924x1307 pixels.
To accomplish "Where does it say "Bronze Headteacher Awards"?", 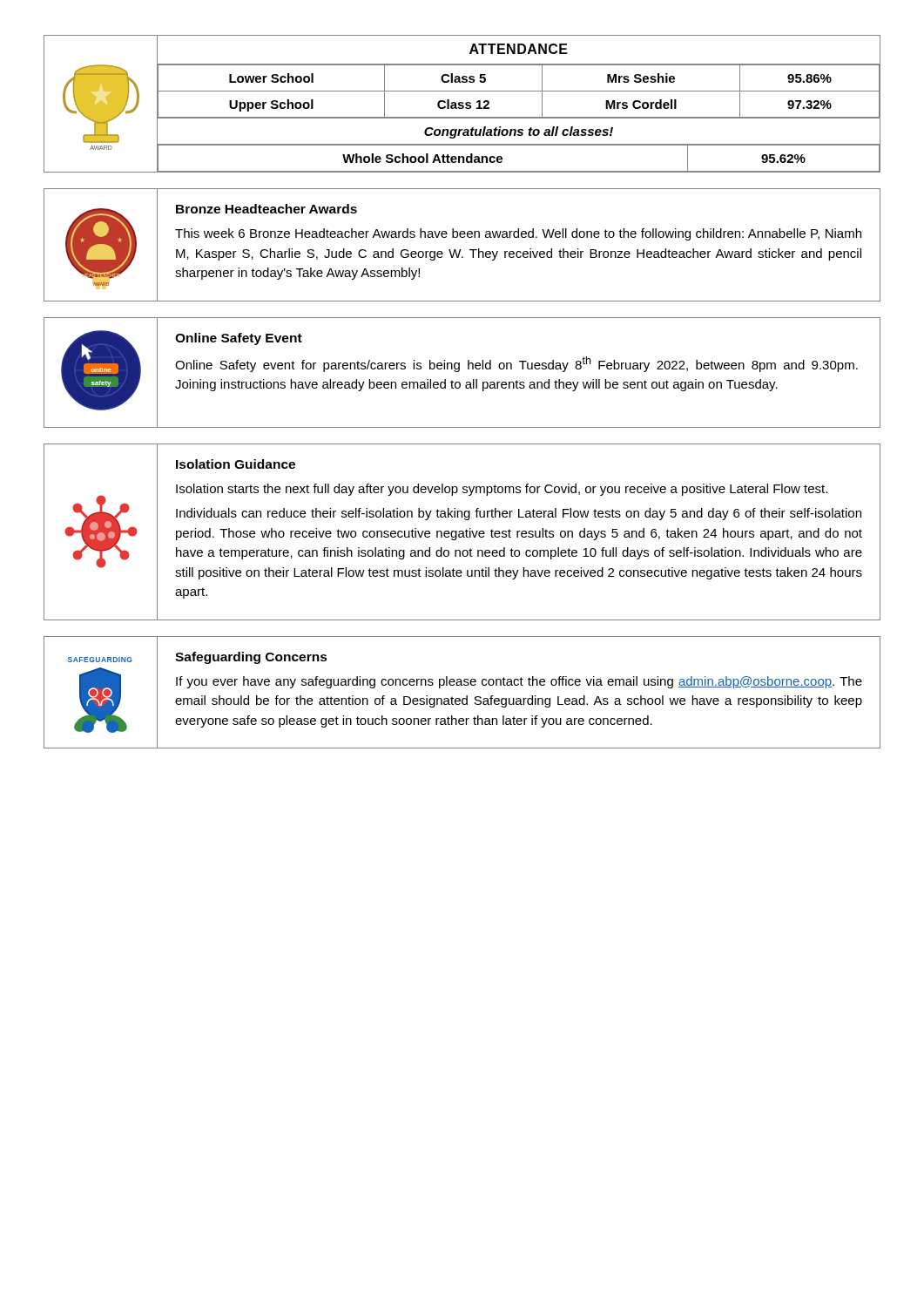I will pyautogui.click(x=266, y=209).
